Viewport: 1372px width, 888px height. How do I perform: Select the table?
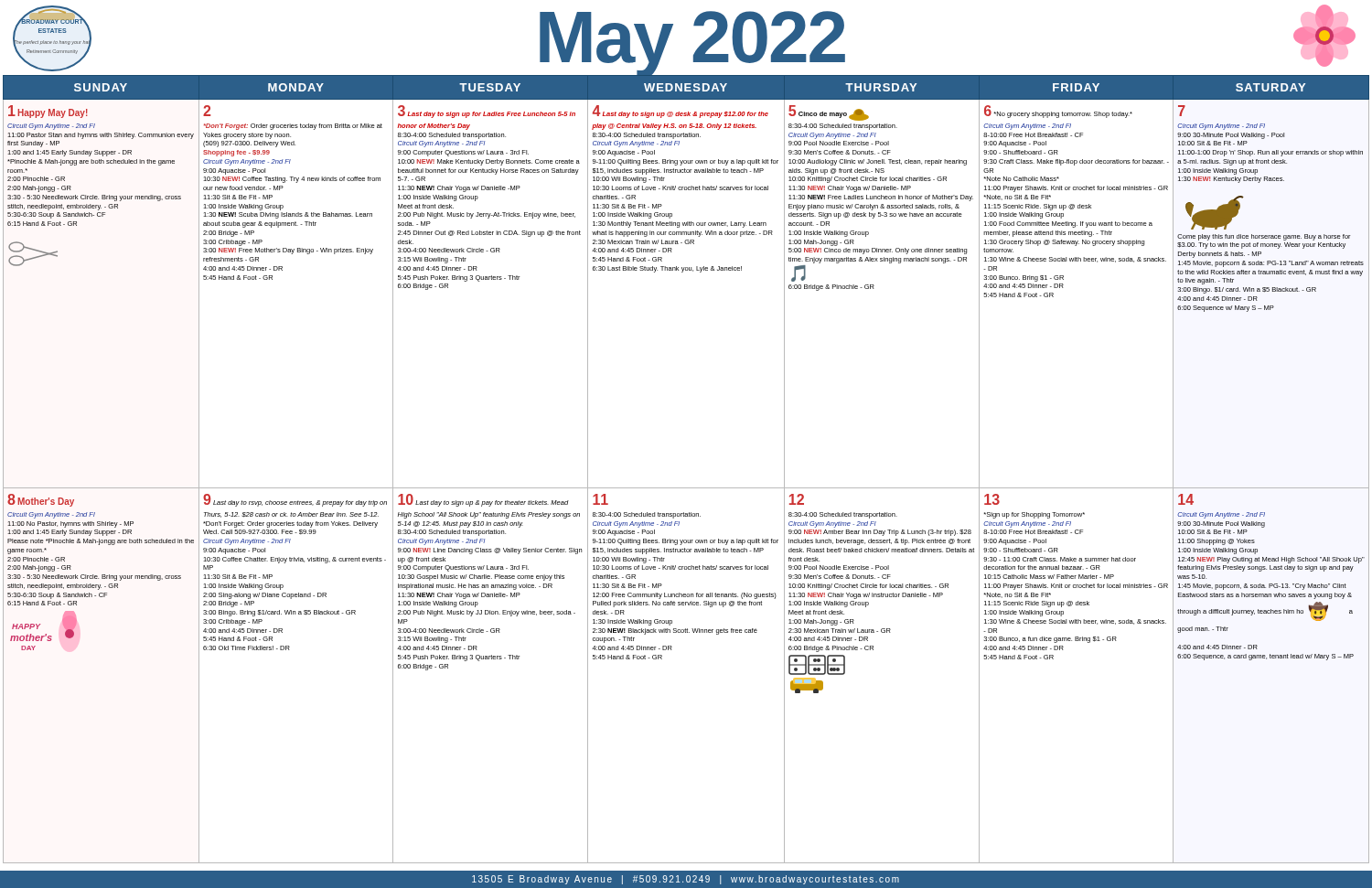tap(686, 469)
